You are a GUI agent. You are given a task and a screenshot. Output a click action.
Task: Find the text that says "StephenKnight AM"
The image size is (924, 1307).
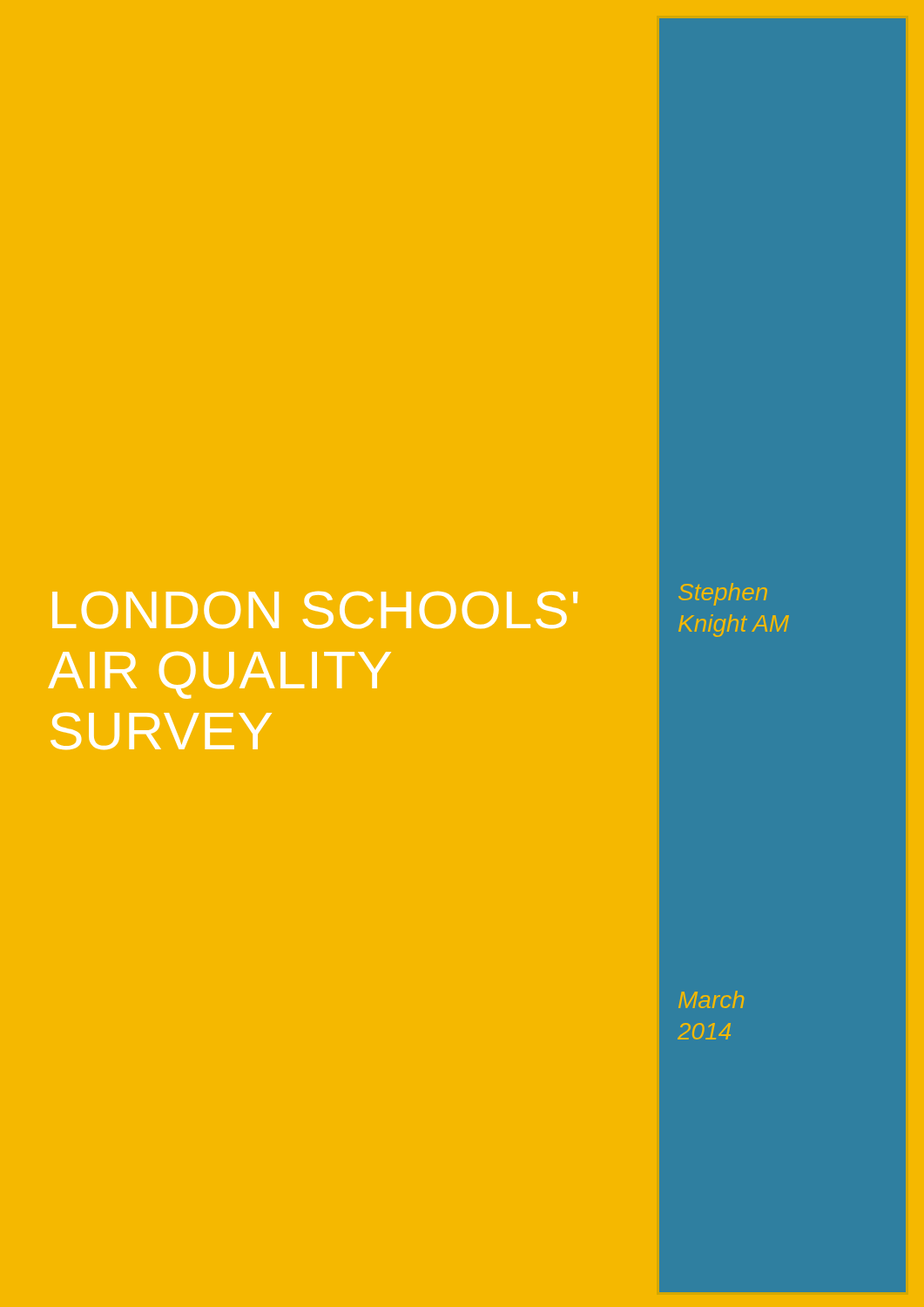[782, 609]
